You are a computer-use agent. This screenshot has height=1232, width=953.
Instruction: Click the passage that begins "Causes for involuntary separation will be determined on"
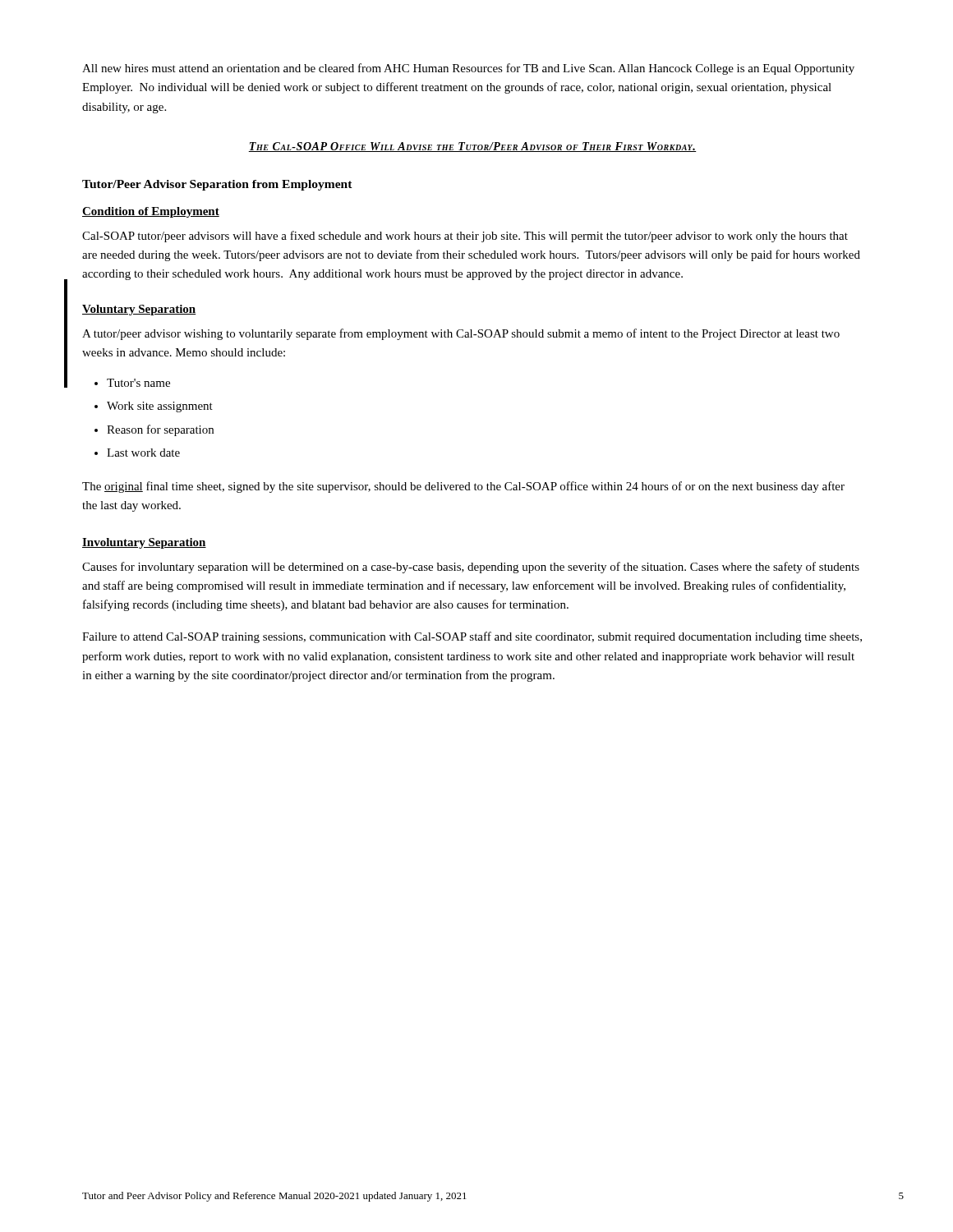coord(471,585)
